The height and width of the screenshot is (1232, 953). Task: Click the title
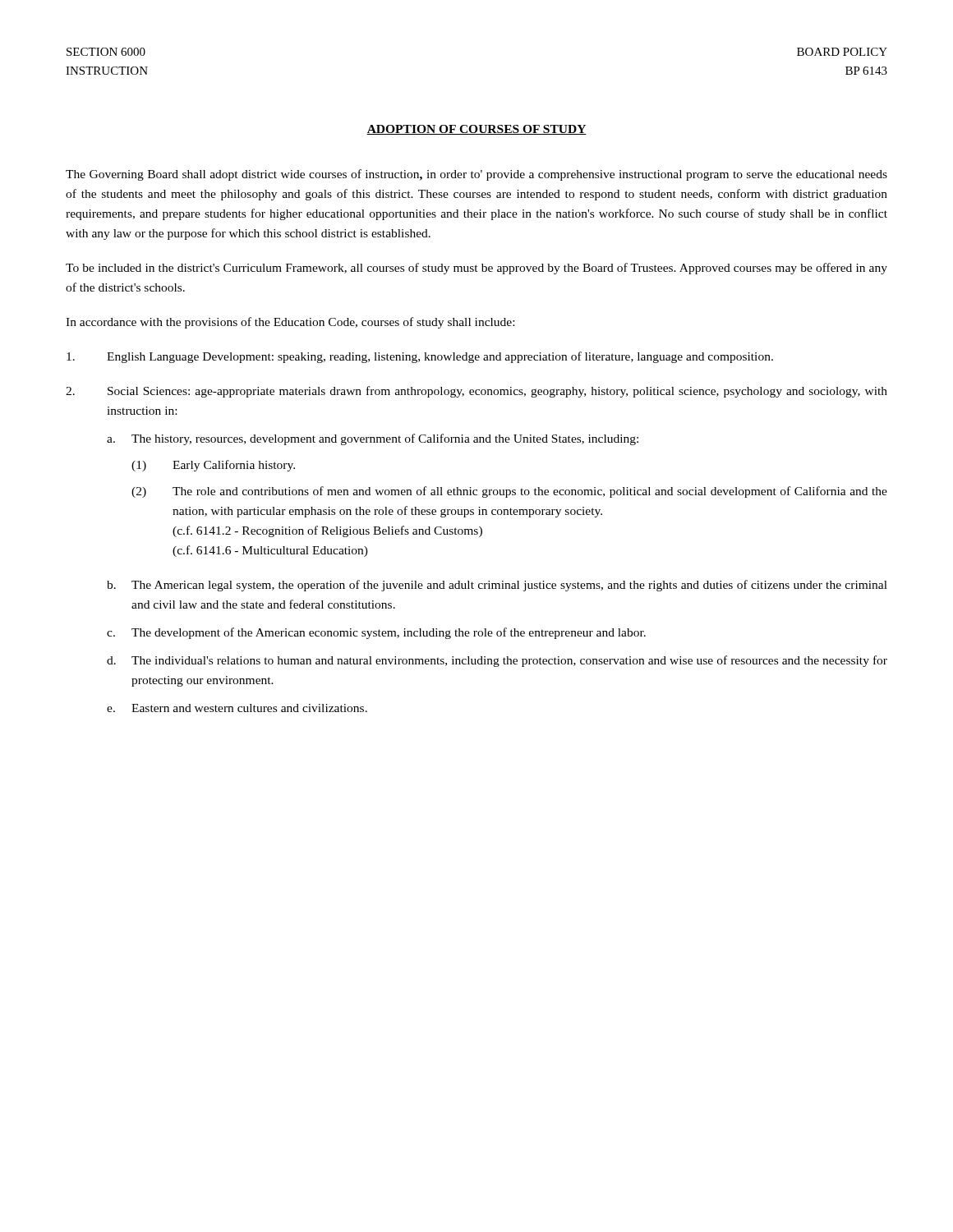pos(476,129)
